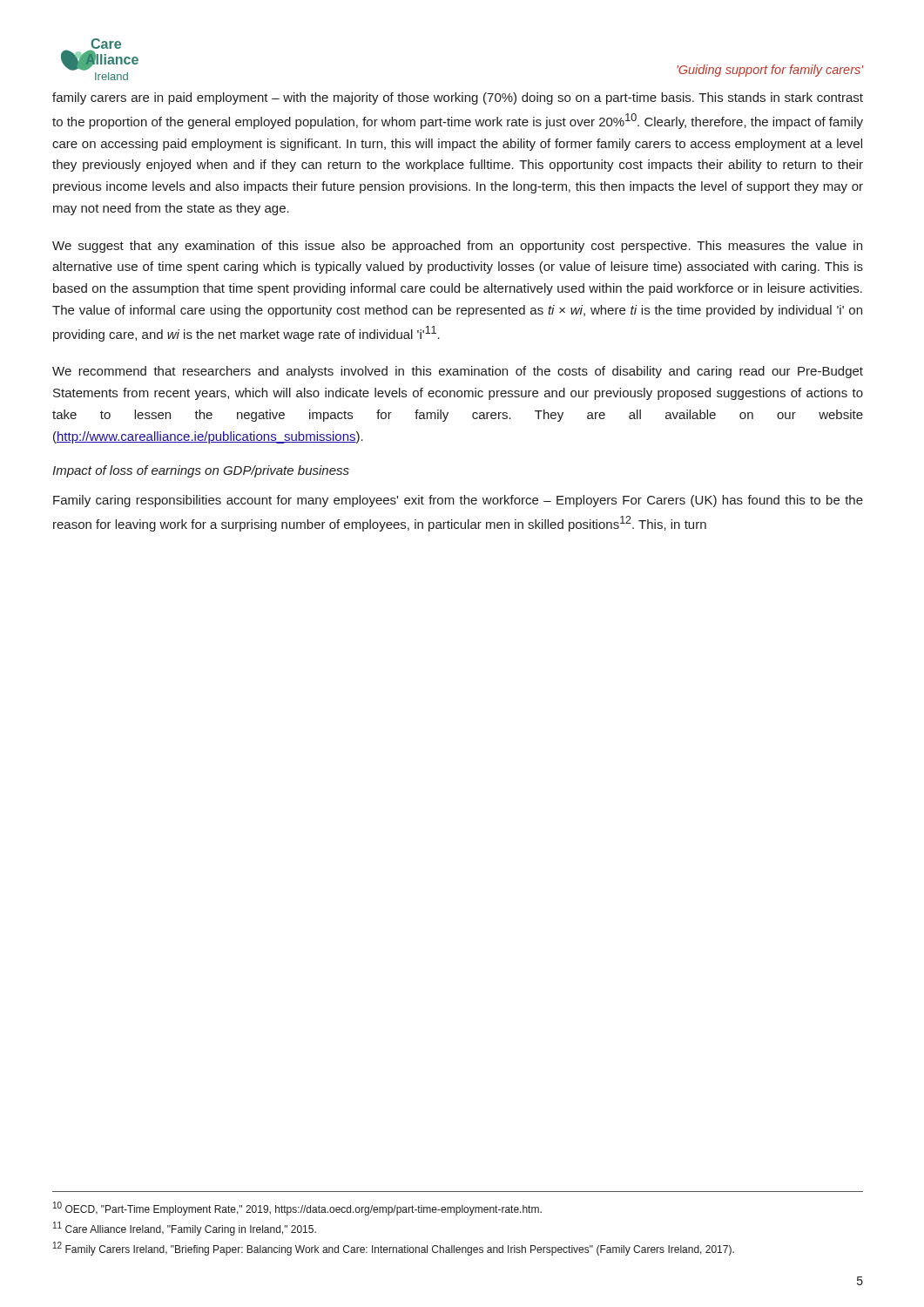The image size is (924, 1307).
Task: Select the text block starting "Family caring responsibilities account for many"
Action: pyautogui.click(x=458, y=512)
